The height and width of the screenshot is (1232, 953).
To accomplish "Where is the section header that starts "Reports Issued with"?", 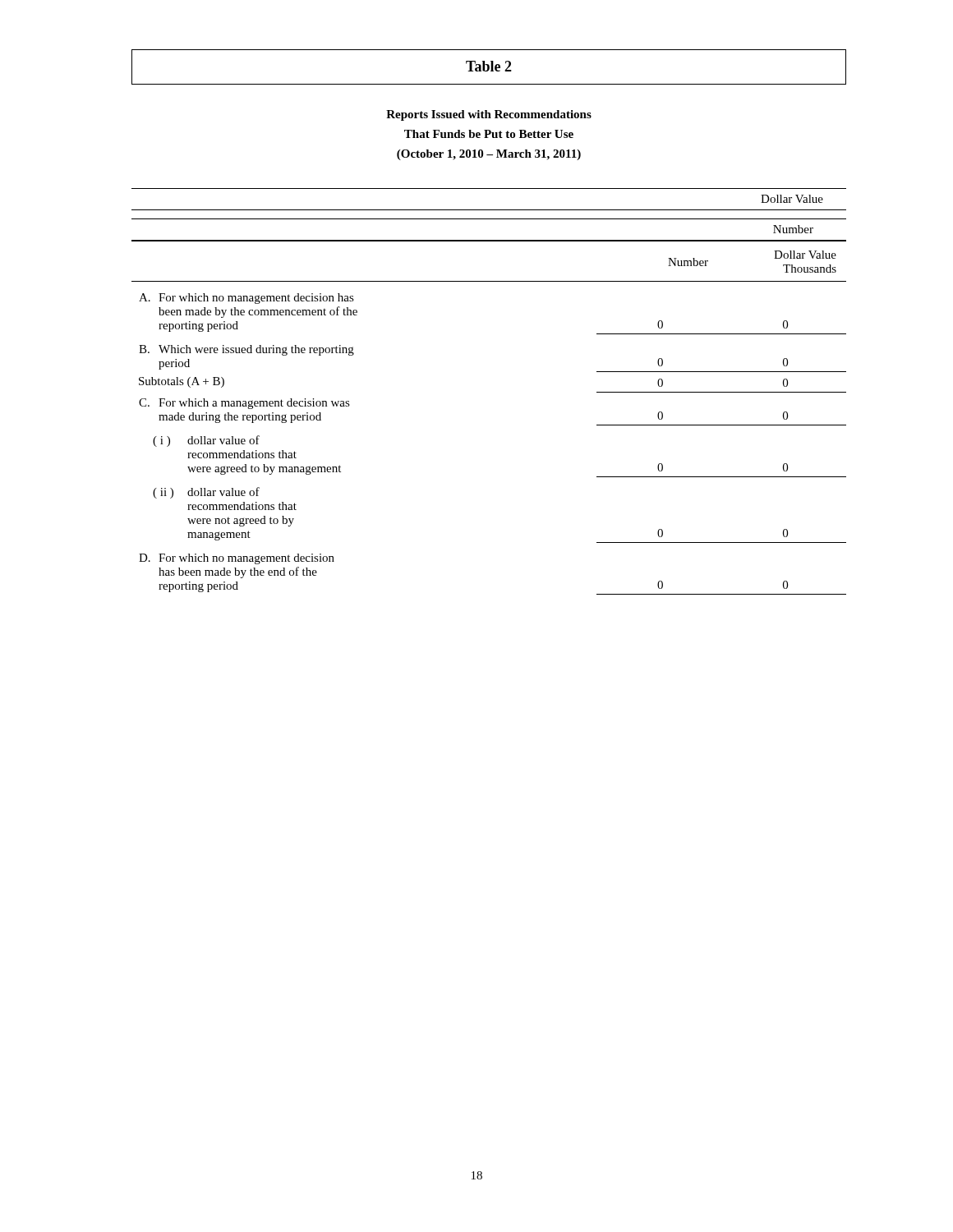I will [489, 134].
